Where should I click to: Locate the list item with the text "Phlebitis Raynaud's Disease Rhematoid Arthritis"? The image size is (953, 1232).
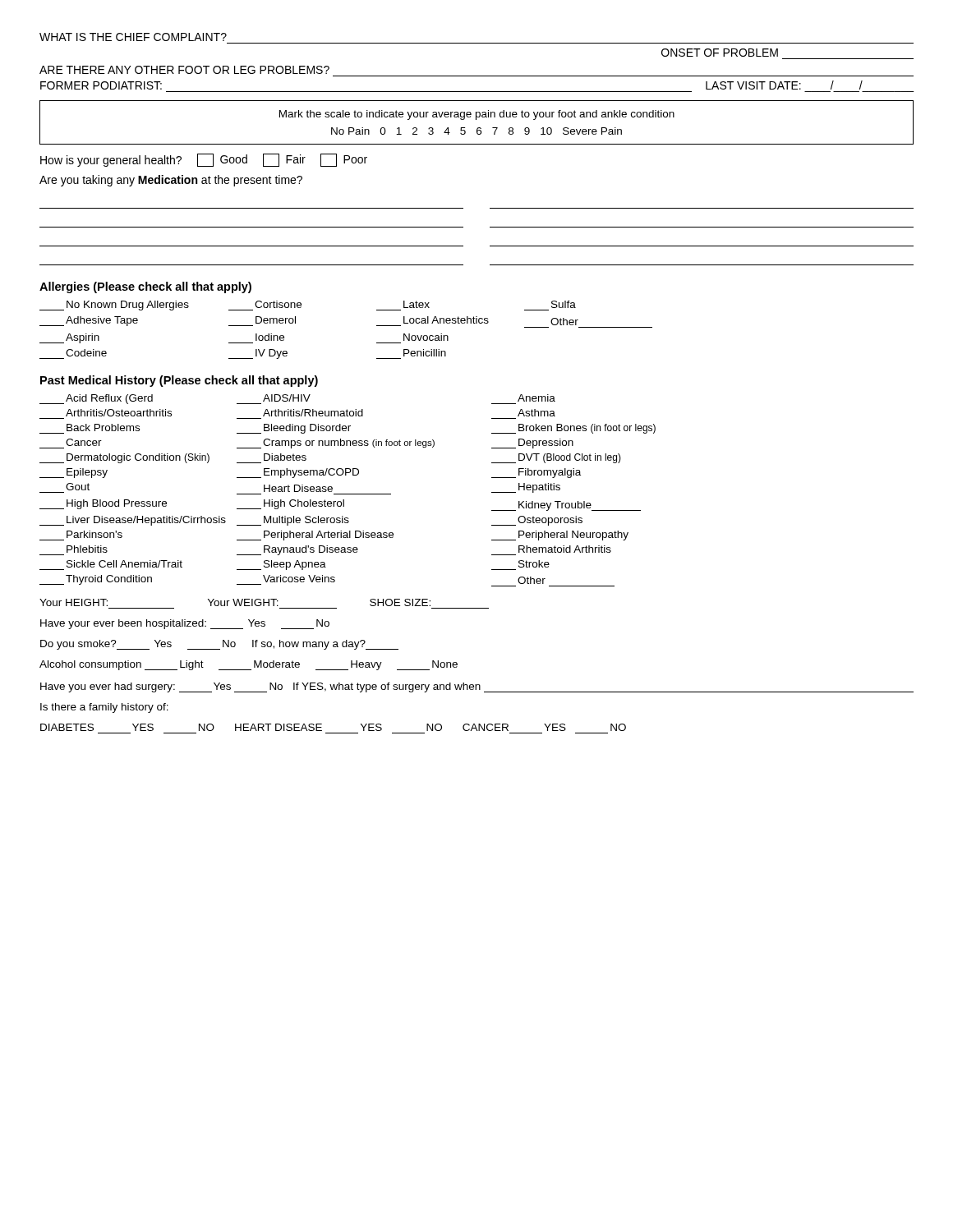tap(389, 549)
